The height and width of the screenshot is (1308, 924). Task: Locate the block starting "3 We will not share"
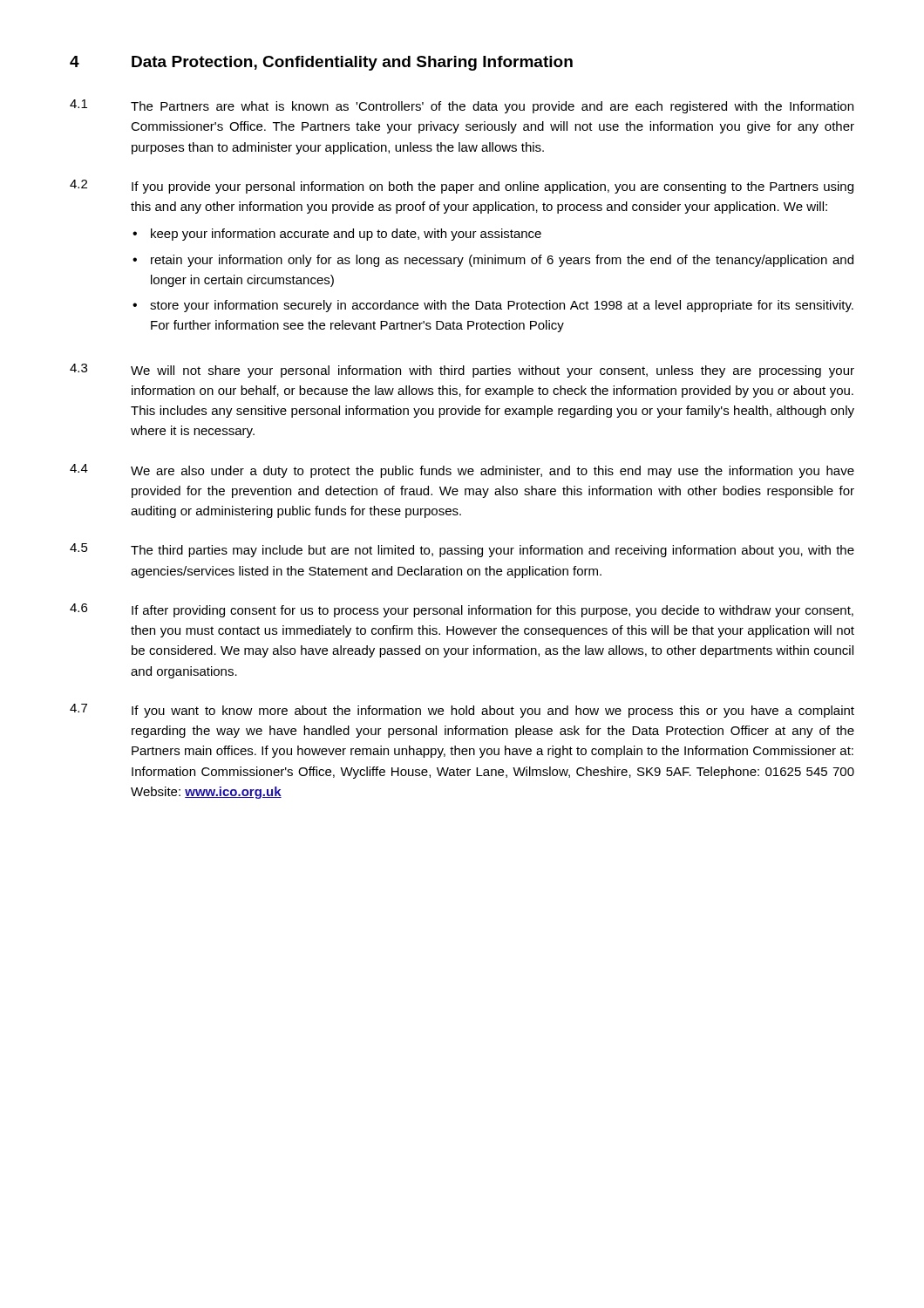click(462, 400)
